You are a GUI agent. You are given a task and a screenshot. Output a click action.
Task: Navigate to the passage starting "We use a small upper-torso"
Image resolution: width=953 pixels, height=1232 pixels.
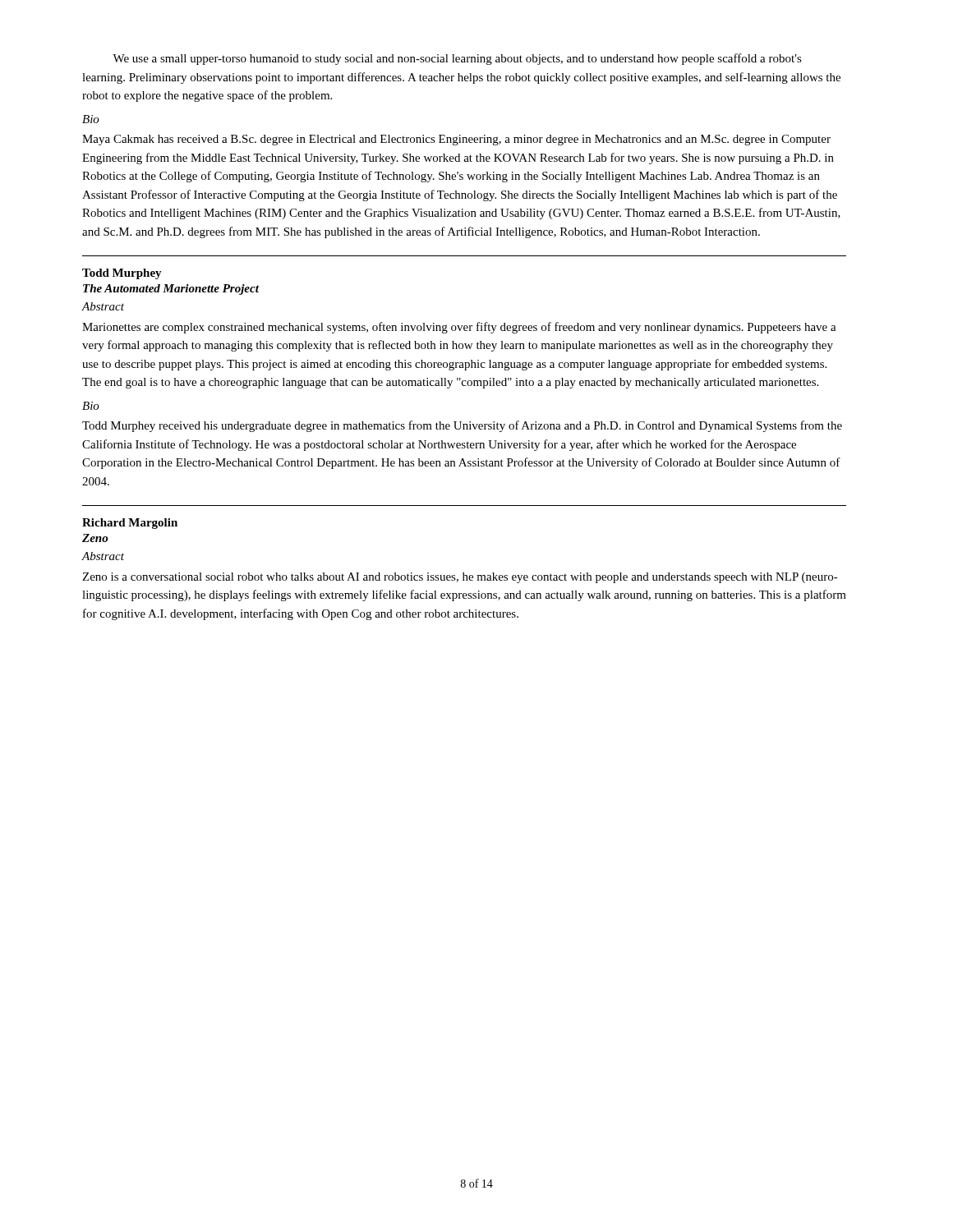(464, 77)
